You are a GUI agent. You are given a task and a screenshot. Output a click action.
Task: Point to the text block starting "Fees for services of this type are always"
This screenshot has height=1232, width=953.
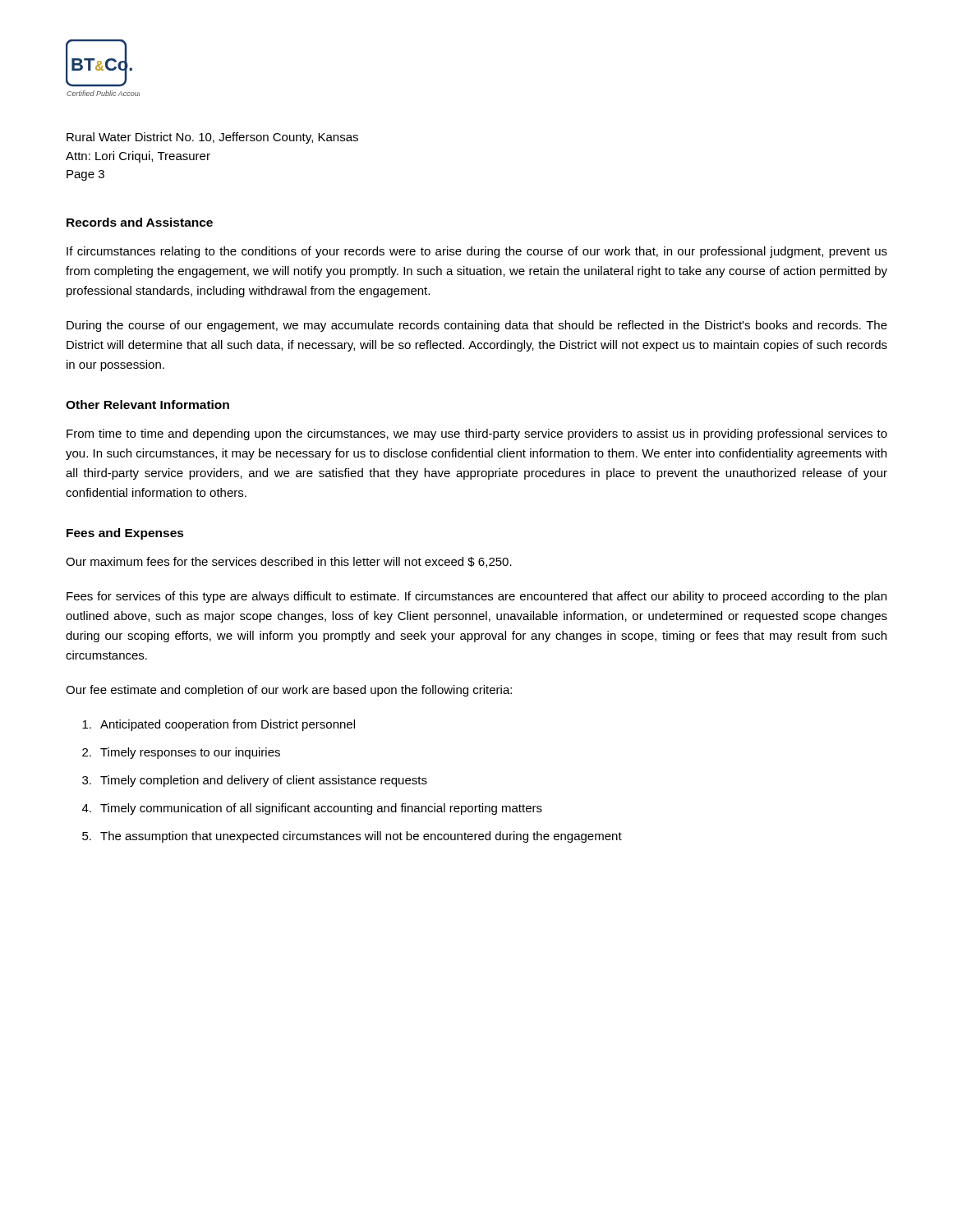[x=476, y=625]
